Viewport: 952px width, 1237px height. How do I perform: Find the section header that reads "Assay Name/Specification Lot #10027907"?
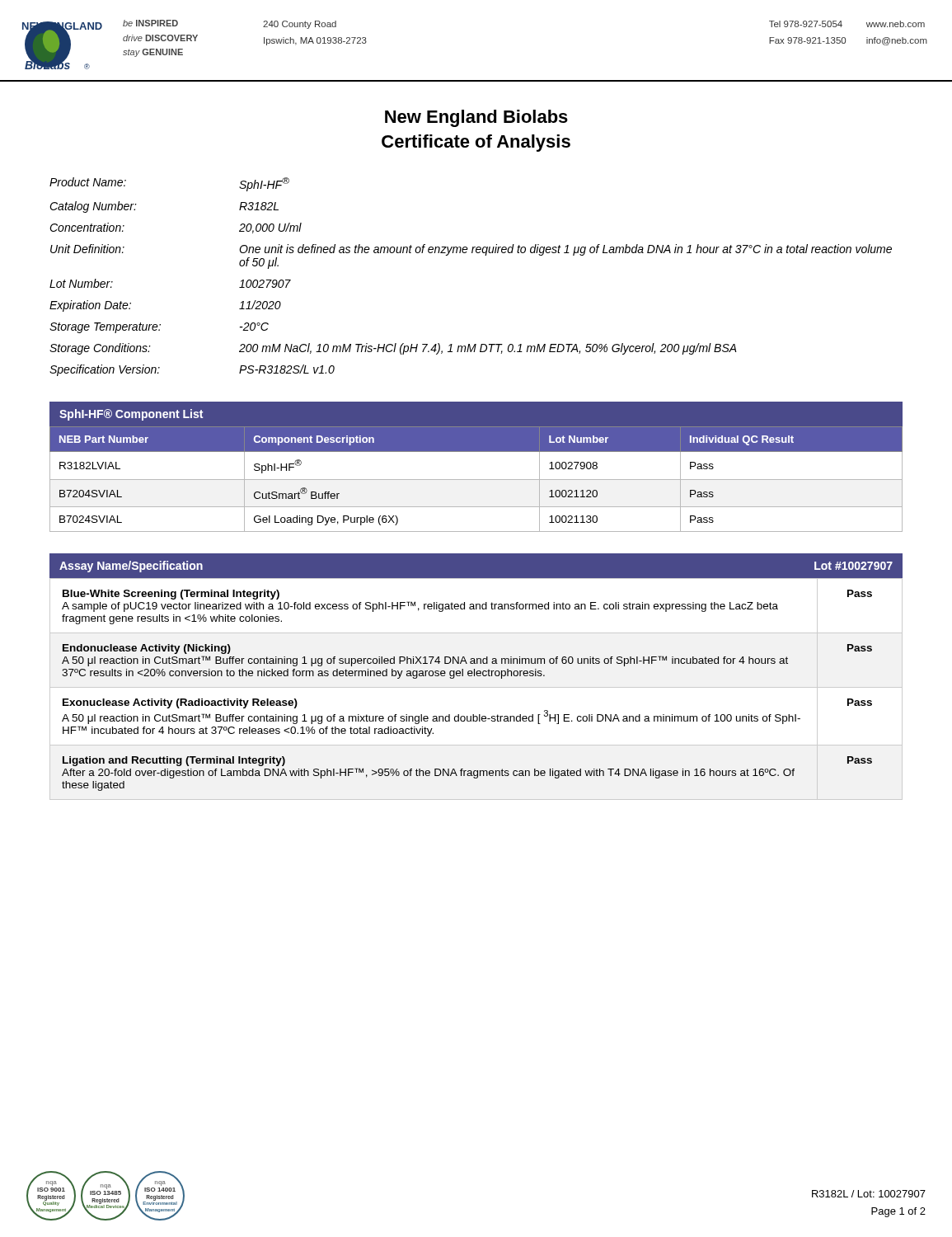pyautogui.click(x=135, y=566)
